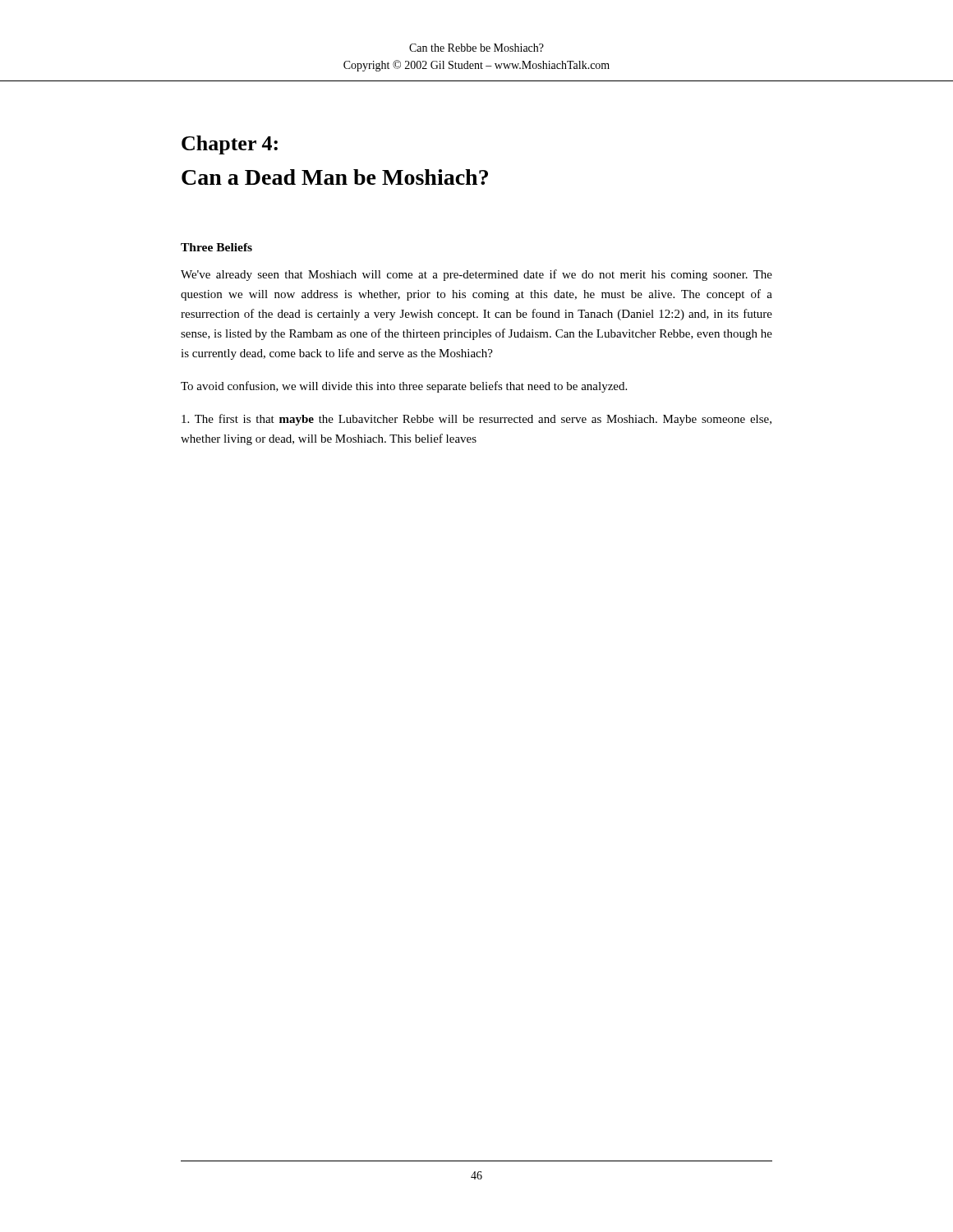Where is the title that starts "Can a Dead Man be"?
The image size is (953, 1232).
coord(335,177)
